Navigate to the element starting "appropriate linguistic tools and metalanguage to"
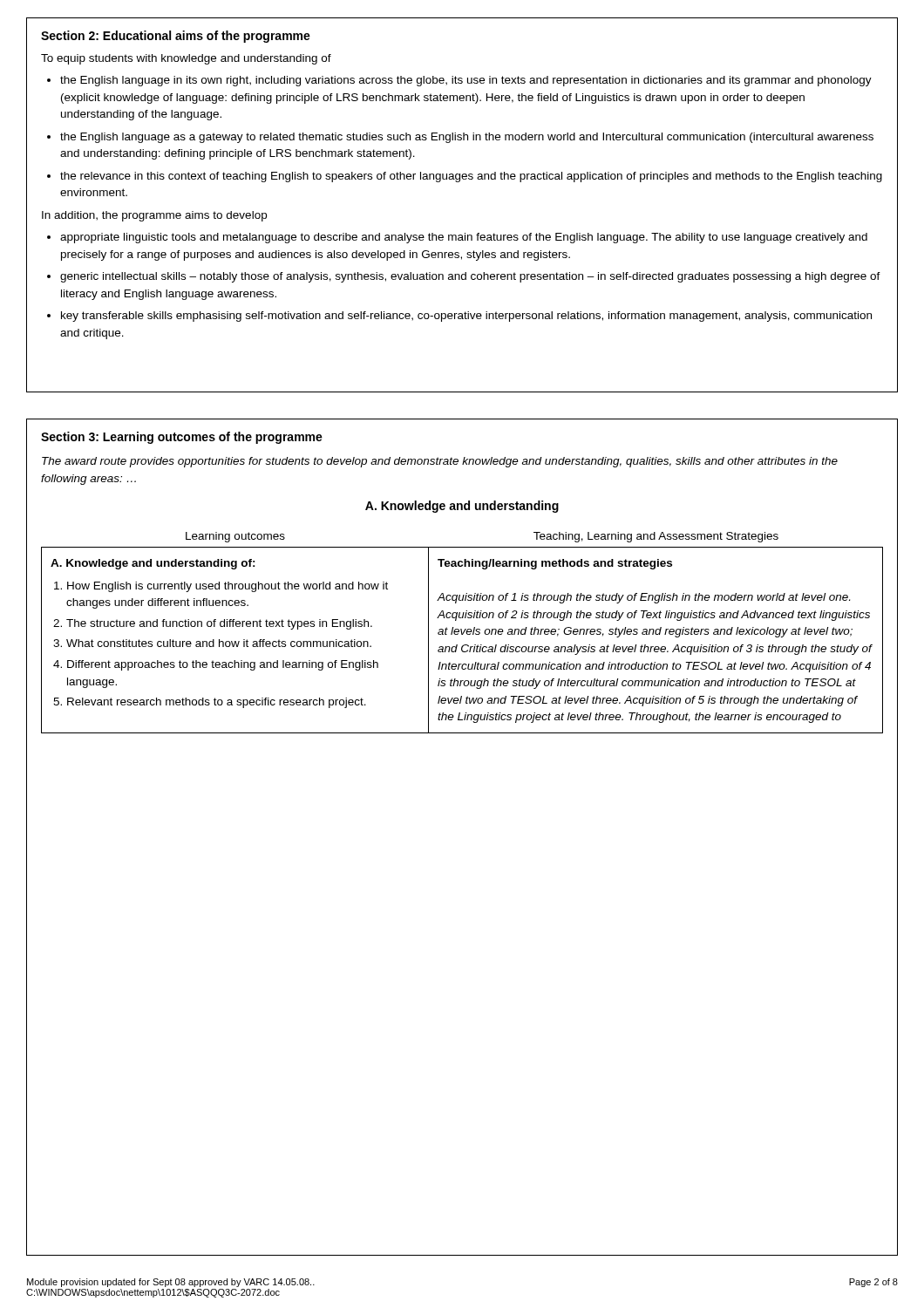The image size is (924, 1308). coord(464,245)
